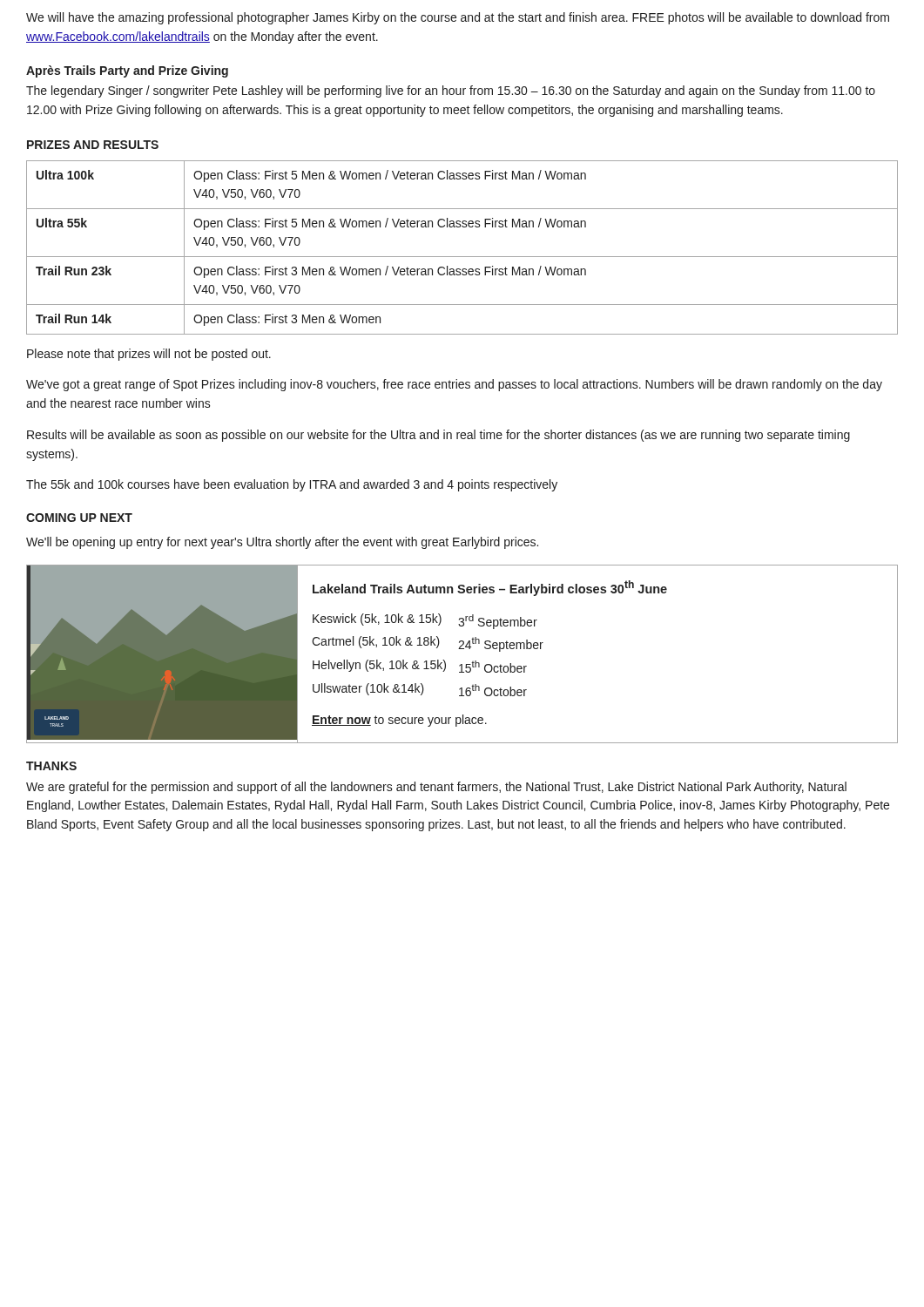Image resolution: width=924 pixels, height=1307 pixels.
Task: Find the text starting "Please note that"
Action: [149, 354]
